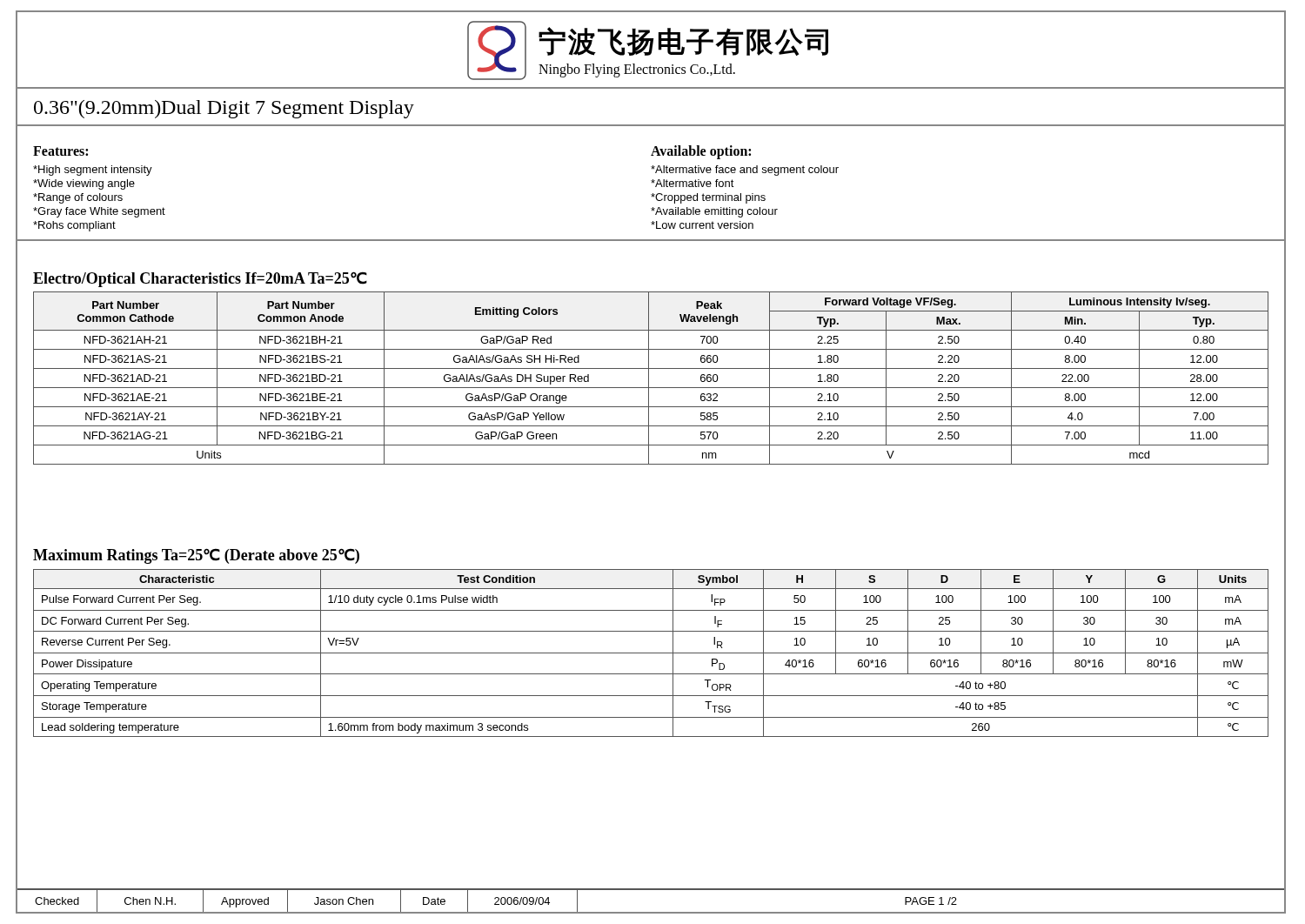The image size is (1305, 924).
Task: Click where it says "*Rohs compliant"
Action: click(74, 225)
